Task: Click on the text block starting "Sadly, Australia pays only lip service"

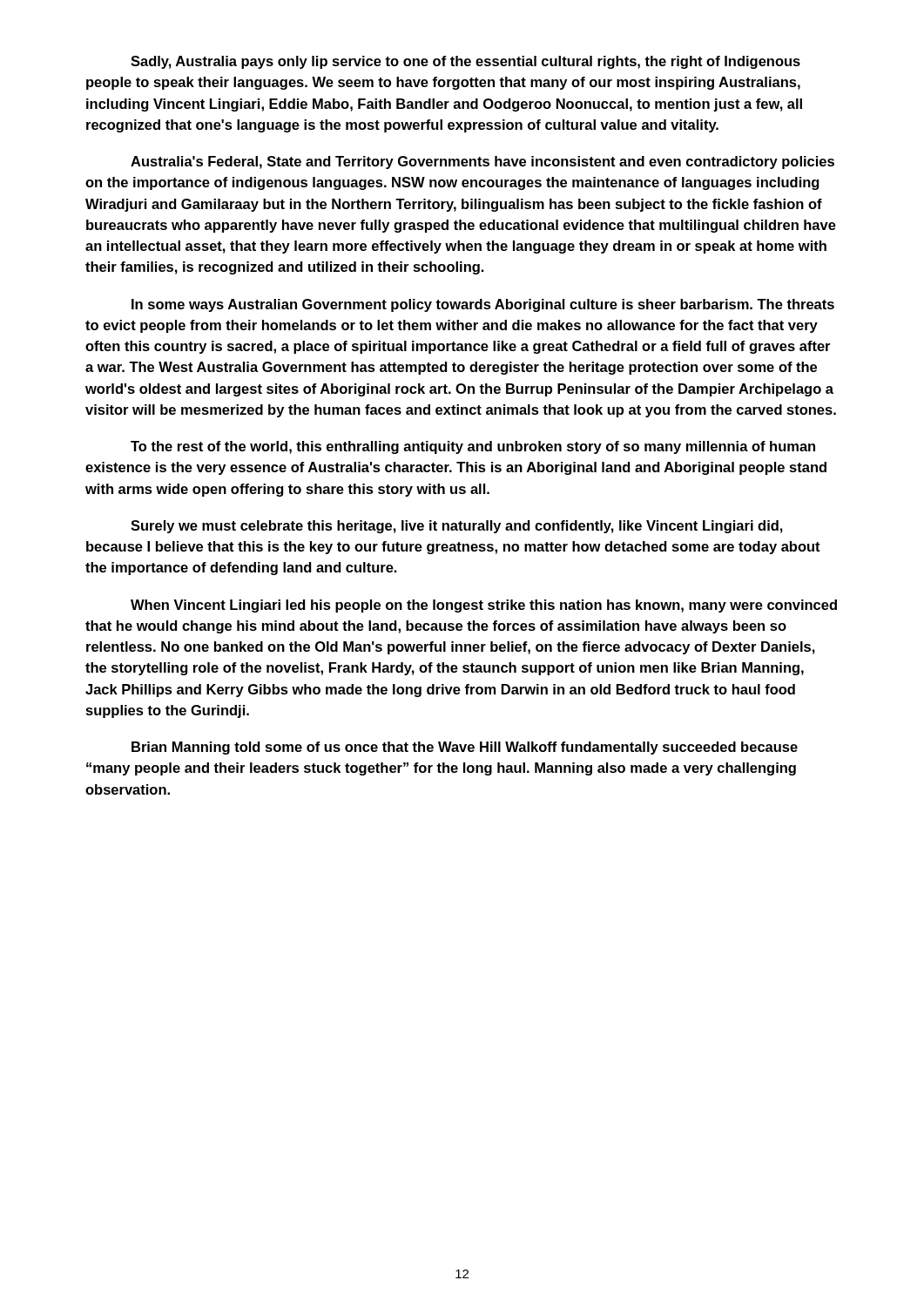Action: [462, 93]
